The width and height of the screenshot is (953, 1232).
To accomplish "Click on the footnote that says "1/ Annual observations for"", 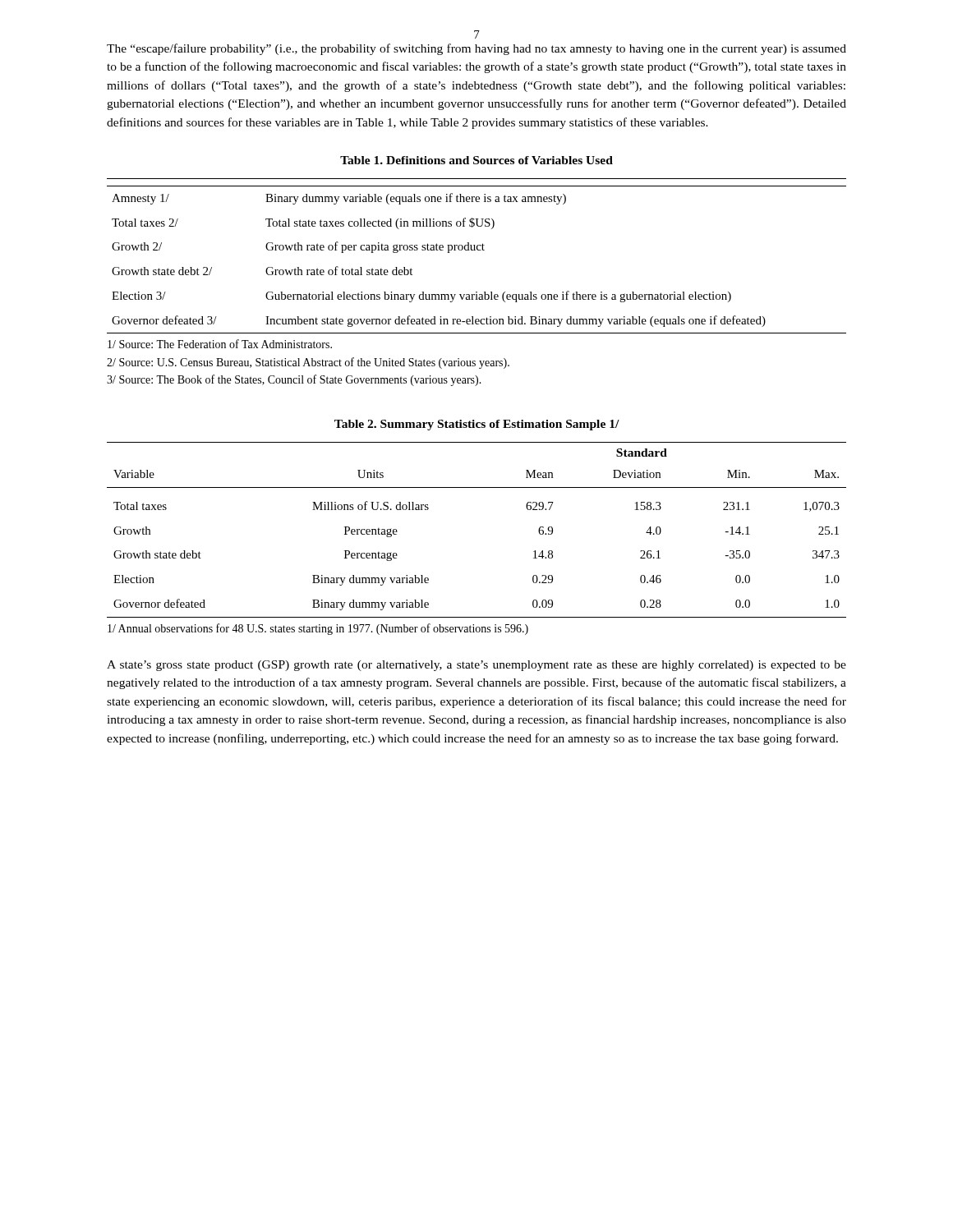I will coord(476,629).
